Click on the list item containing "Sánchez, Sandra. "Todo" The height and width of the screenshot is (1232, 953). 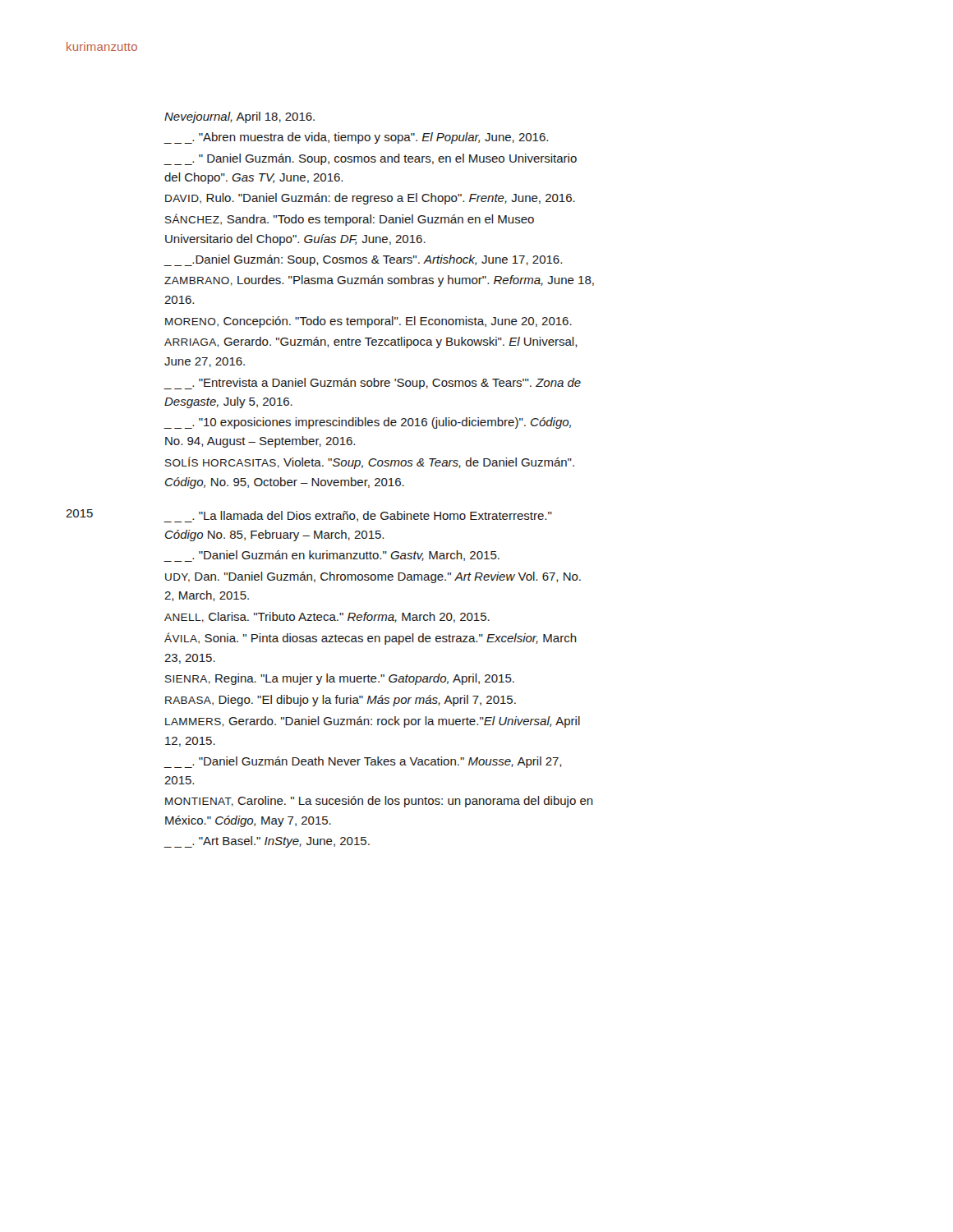coord(349,229)
